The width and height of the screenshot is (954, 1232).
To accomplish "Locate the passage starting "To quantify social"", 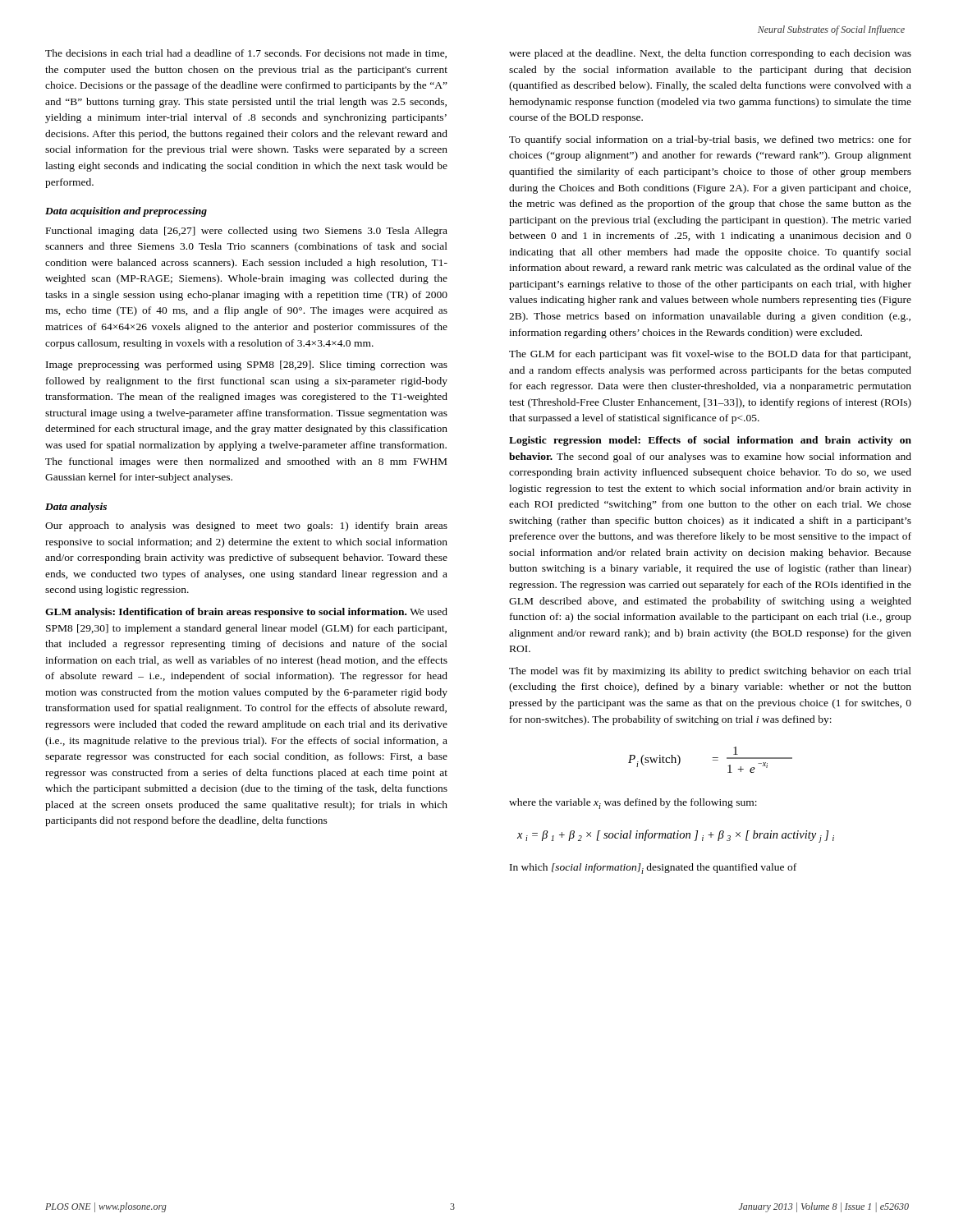I will 710,236.
